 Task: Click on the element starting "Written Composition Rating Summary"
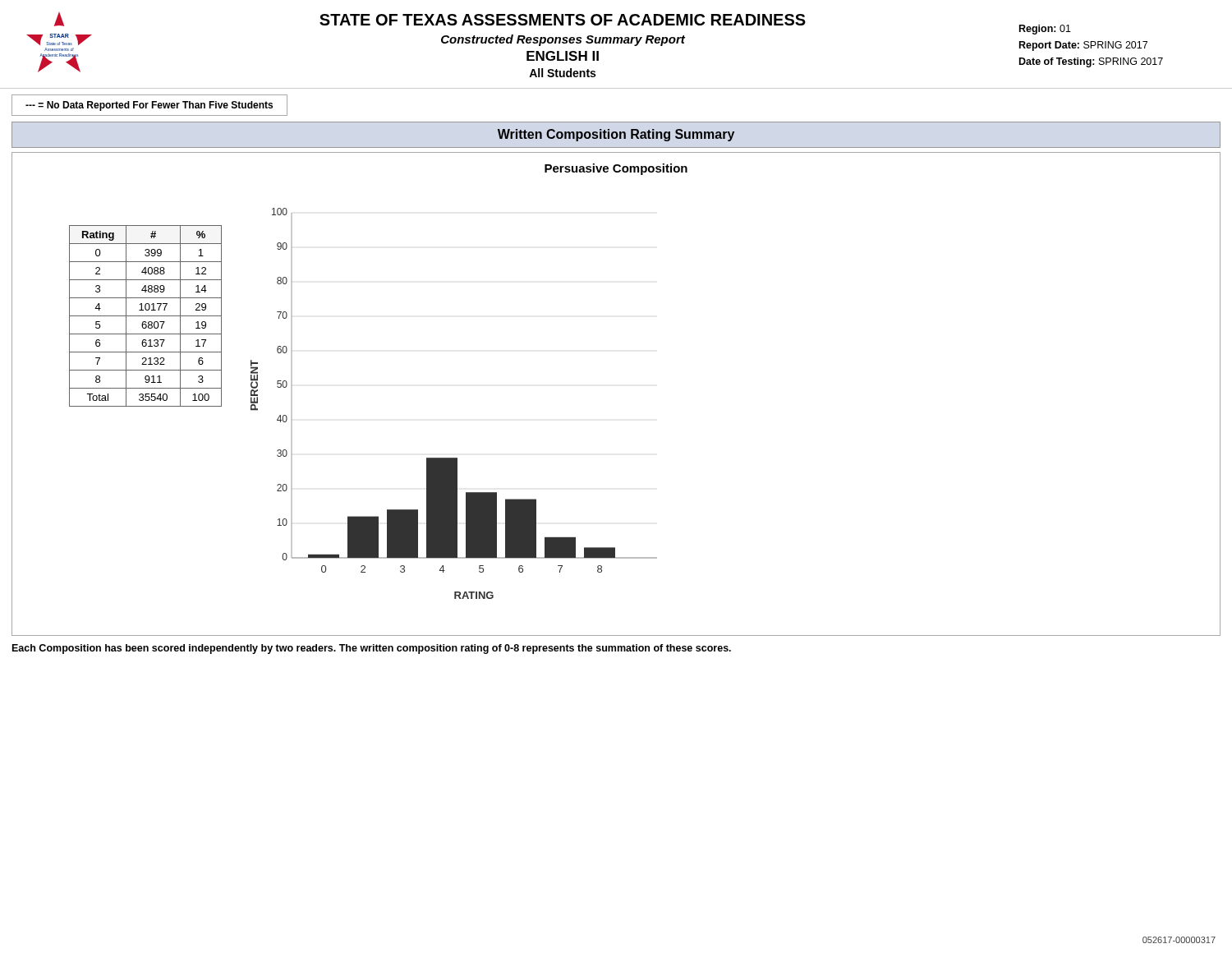pos(616,134)
